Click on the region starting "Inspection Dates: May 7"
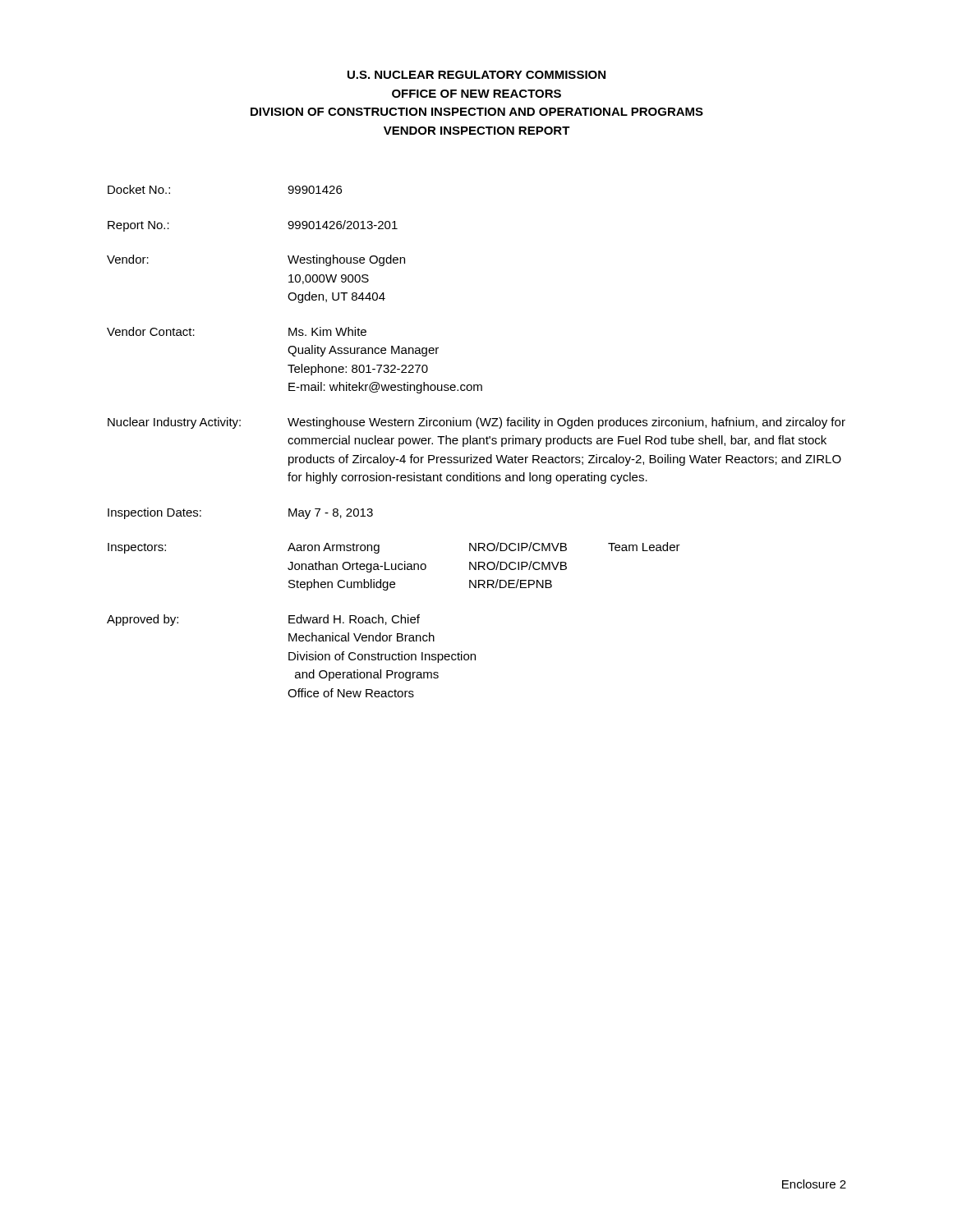The width and height of the screenshot is (953, 1232). (x=151, y=513)
